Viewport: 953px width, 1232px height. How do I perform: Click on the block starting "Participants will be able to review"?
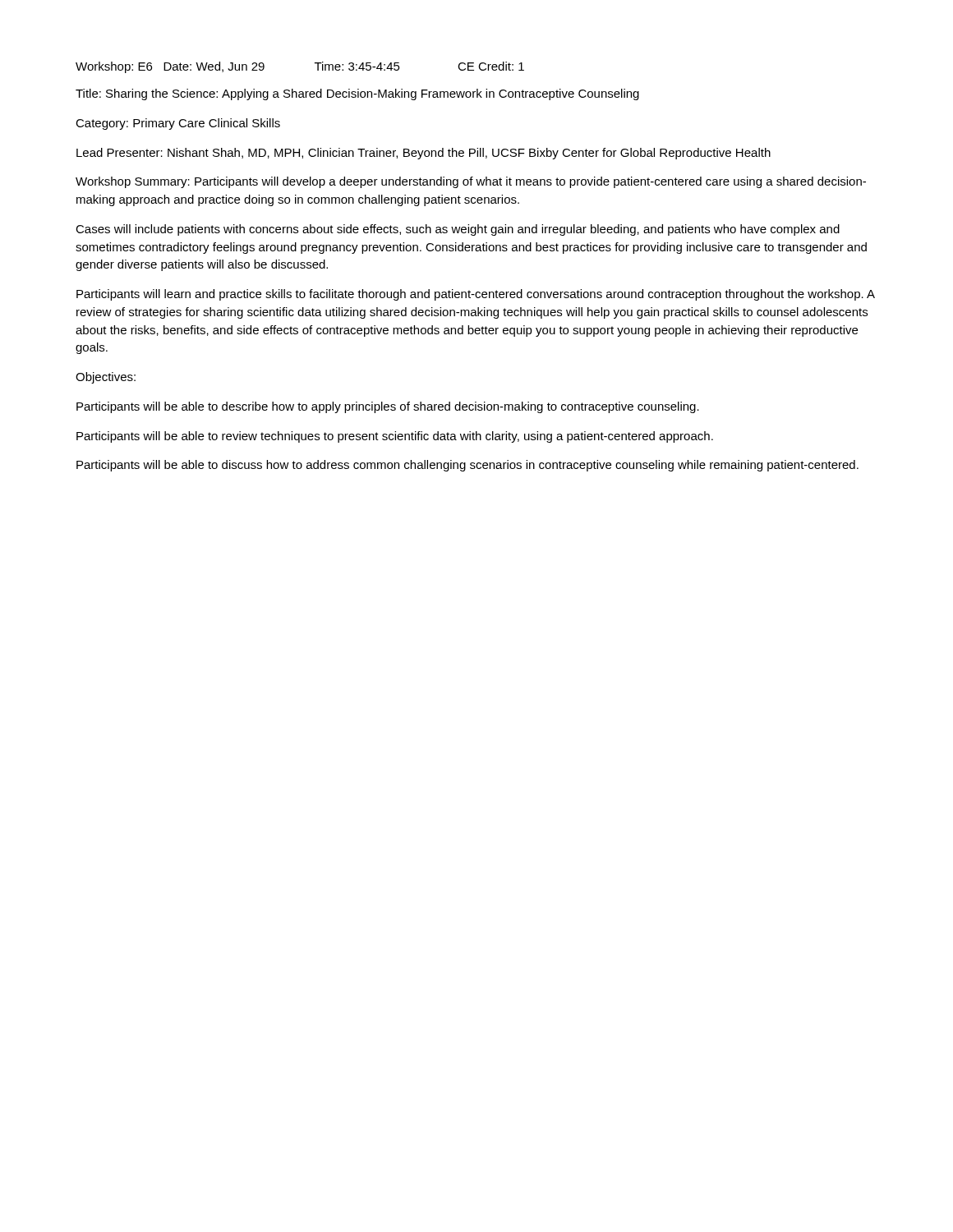point(395,435)
